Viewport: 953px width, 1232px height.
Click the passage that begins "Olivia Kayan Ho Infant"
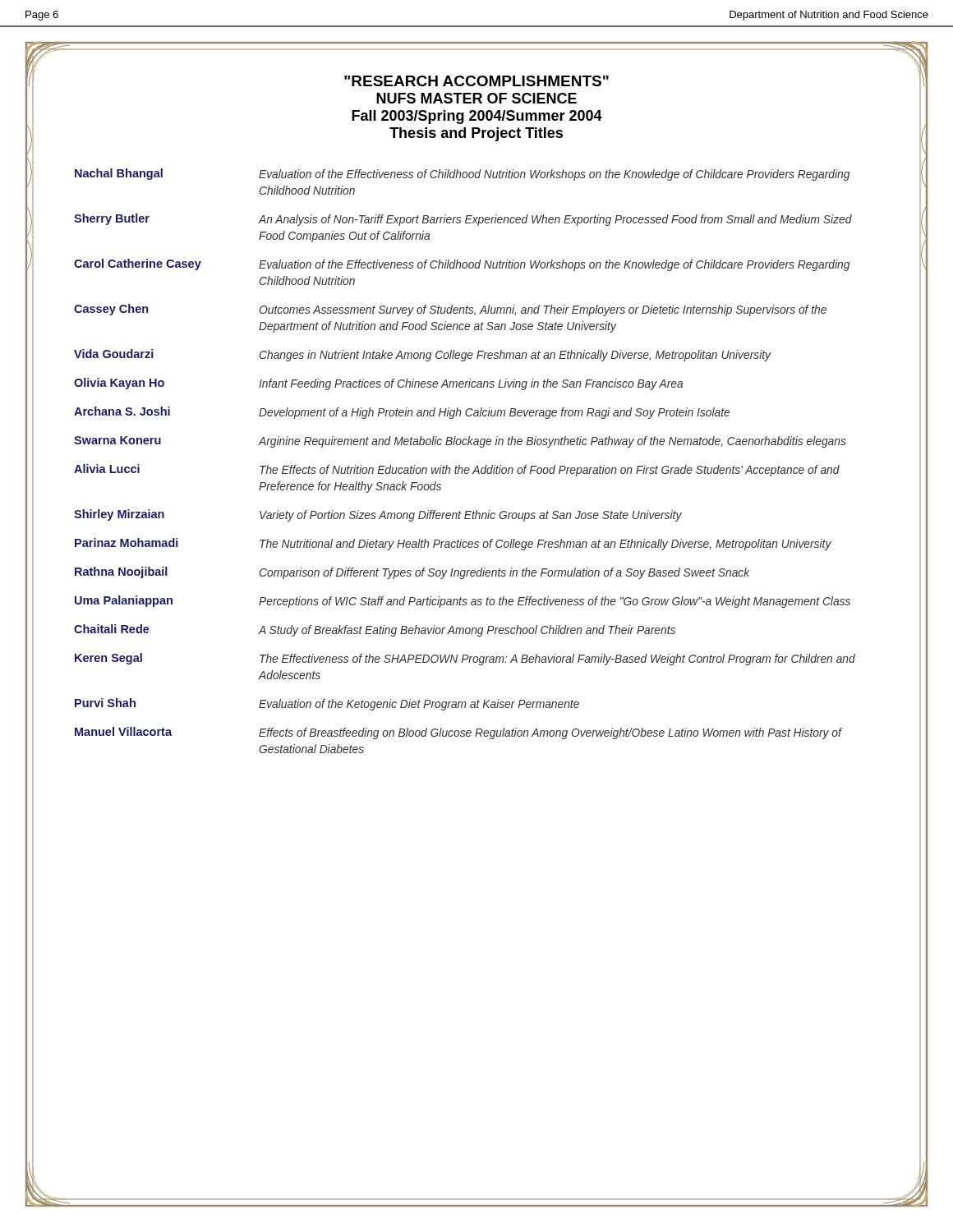point(476,384)
